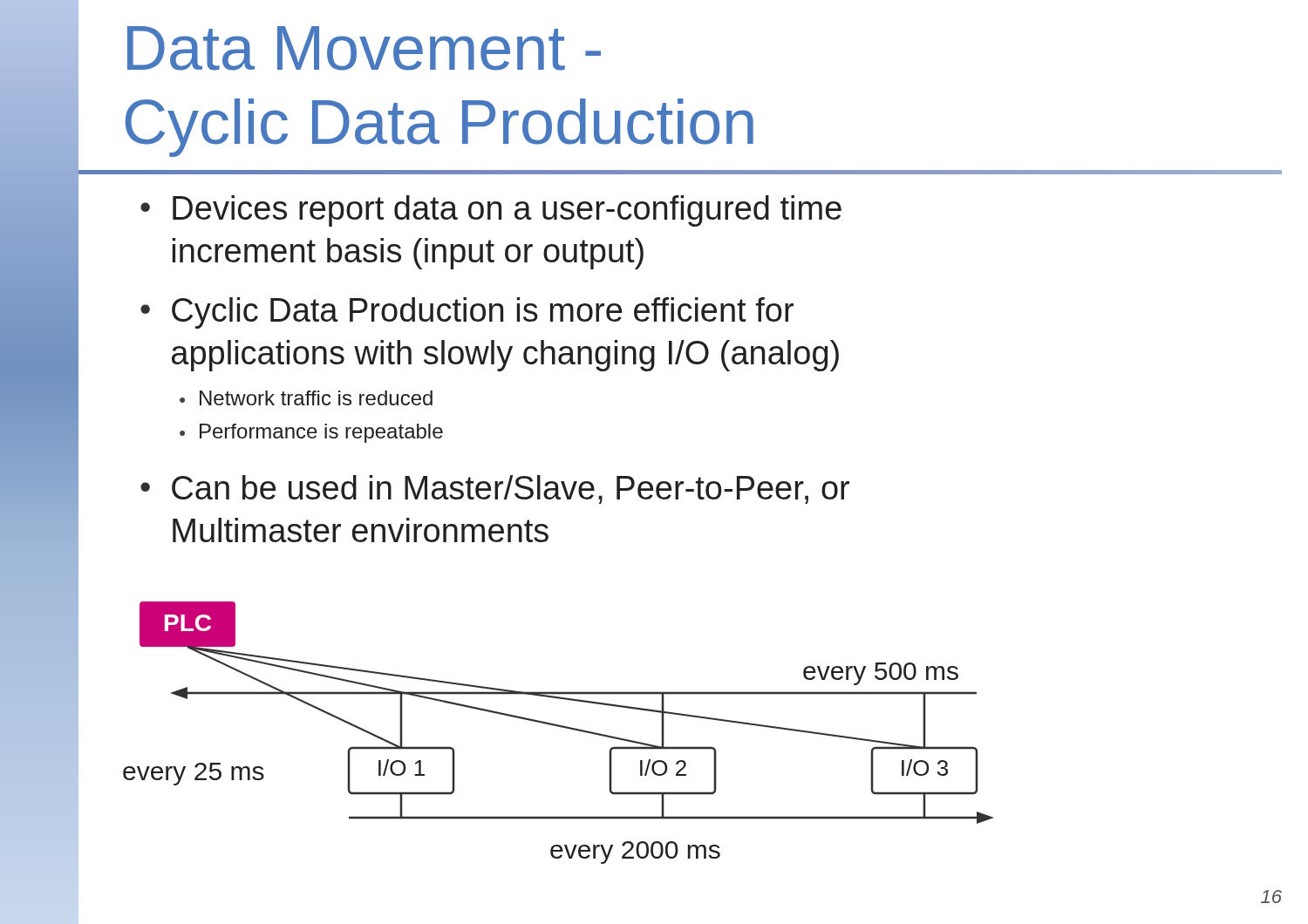Locate the element starting "• Can be used in"
This screenshot has width=1308, height=924.
(495, 510)
